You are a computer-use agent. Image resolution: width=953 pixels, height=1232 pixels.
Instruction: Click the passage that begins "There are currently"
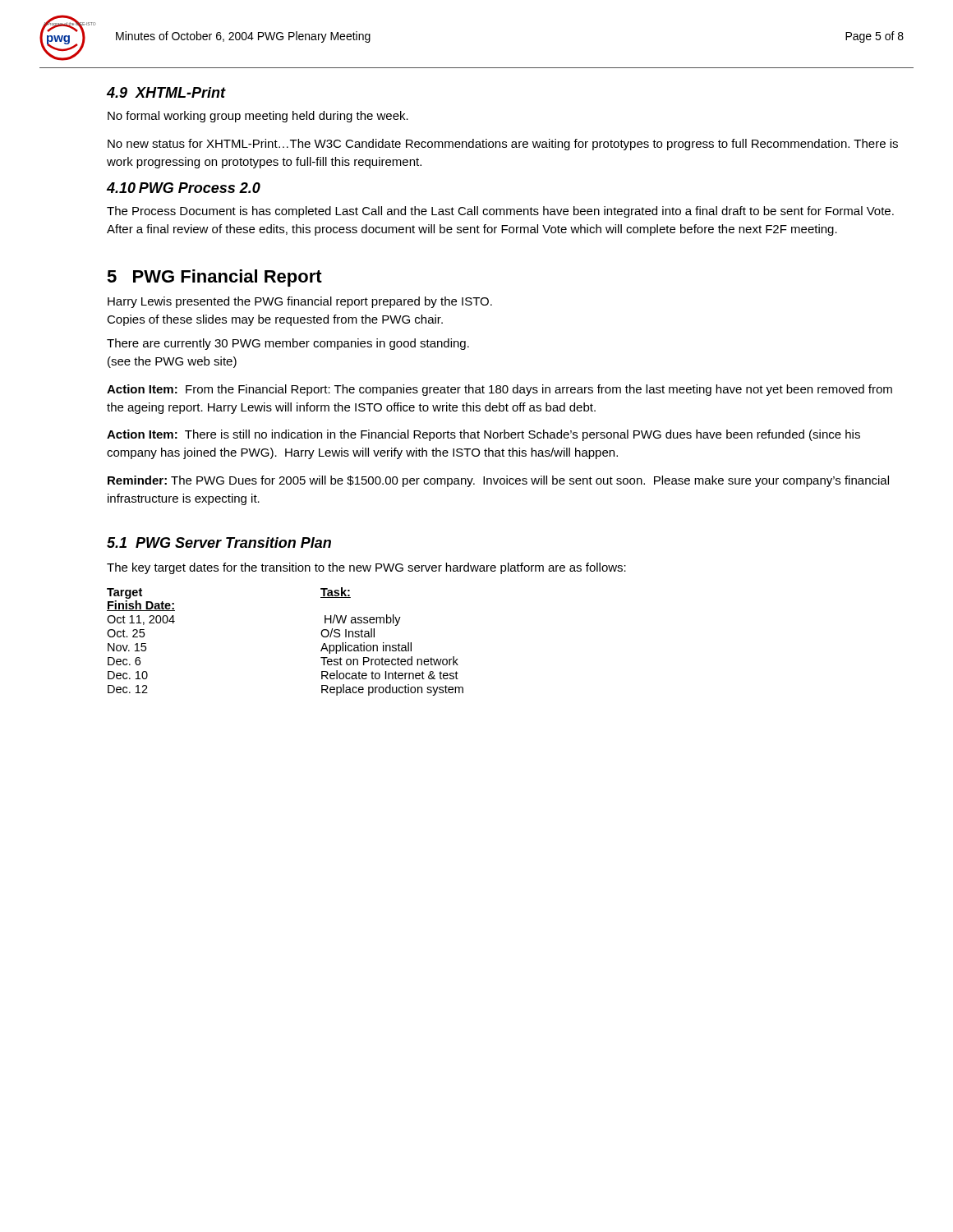tap(288, 352)
